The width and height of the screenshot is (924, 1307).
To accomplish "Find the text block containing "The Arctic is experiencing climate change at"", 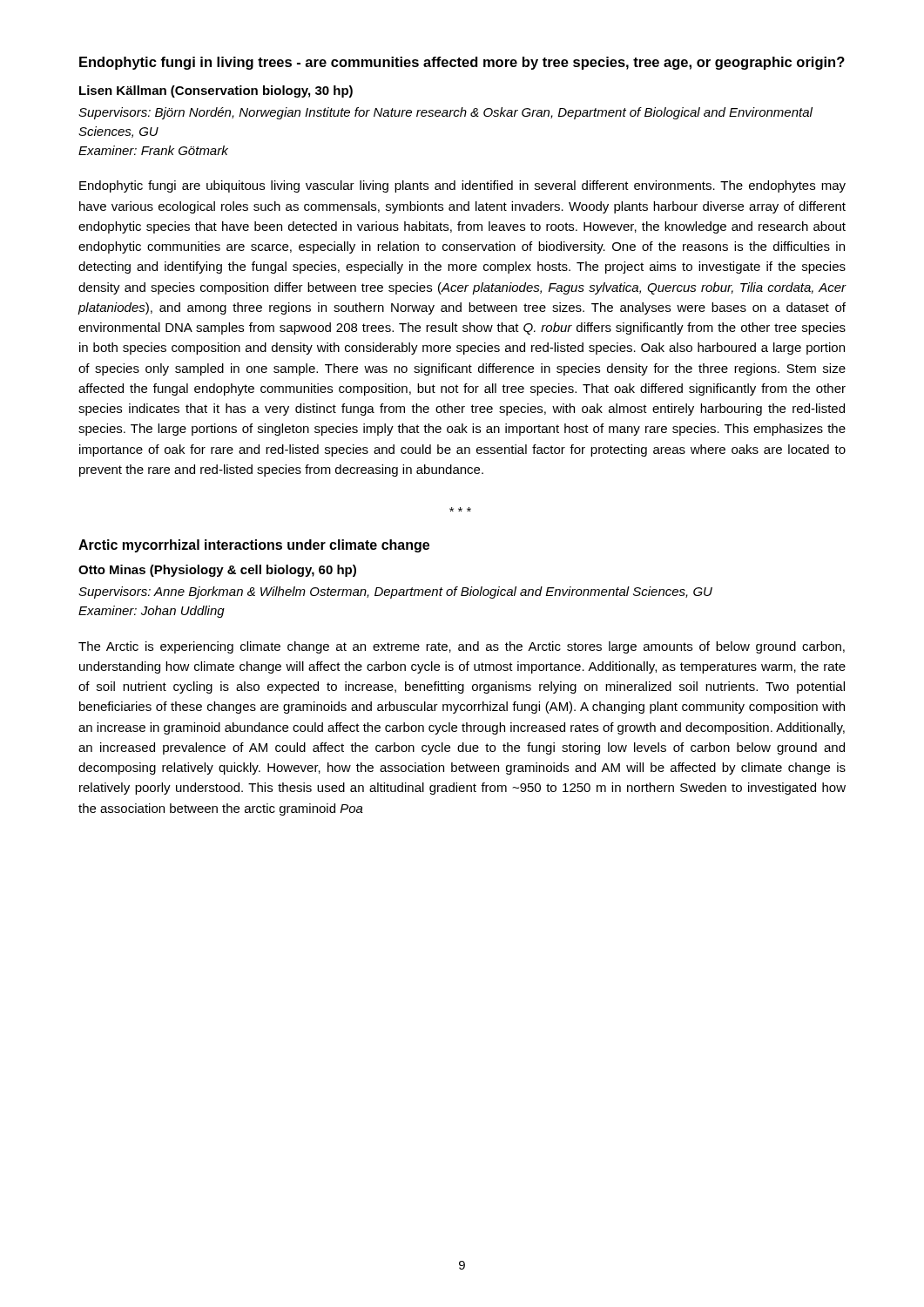I will click(462, 727).
